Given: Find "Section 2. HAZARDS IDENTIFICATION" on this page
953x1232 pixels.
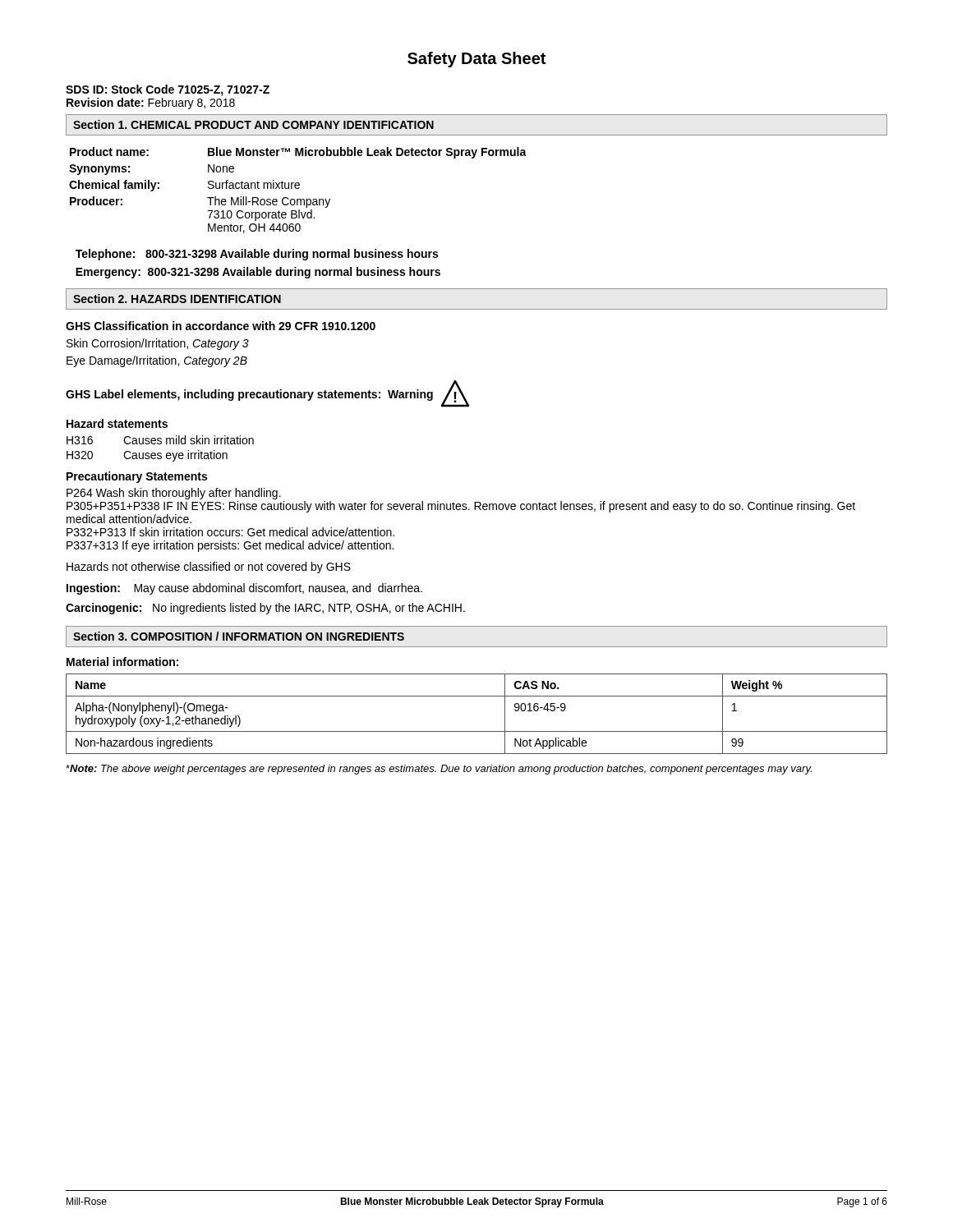Looking at the screenshot, I should pos(177,299).
